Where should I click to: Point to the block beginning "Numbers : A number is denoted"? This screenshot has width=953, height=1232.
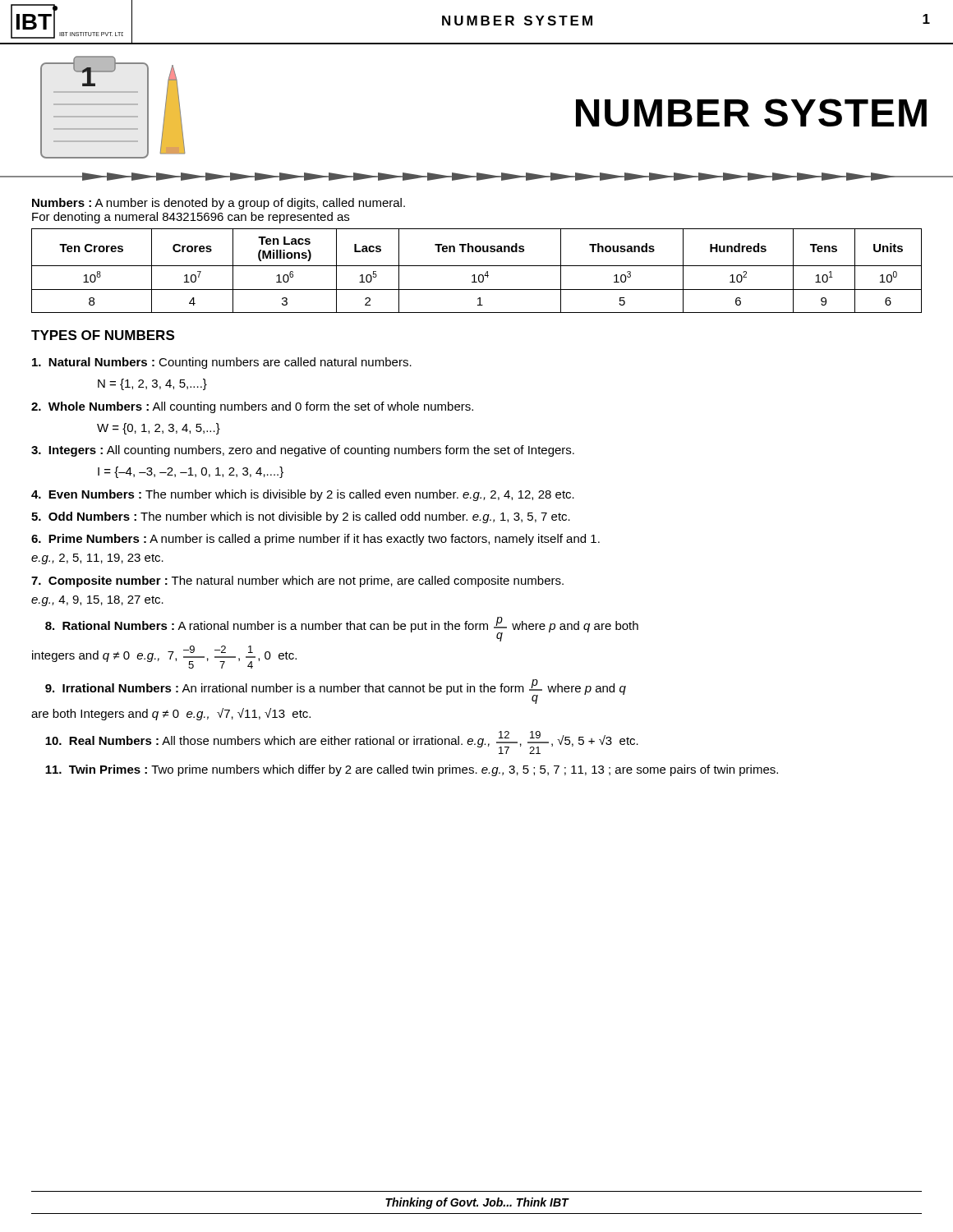219,209
